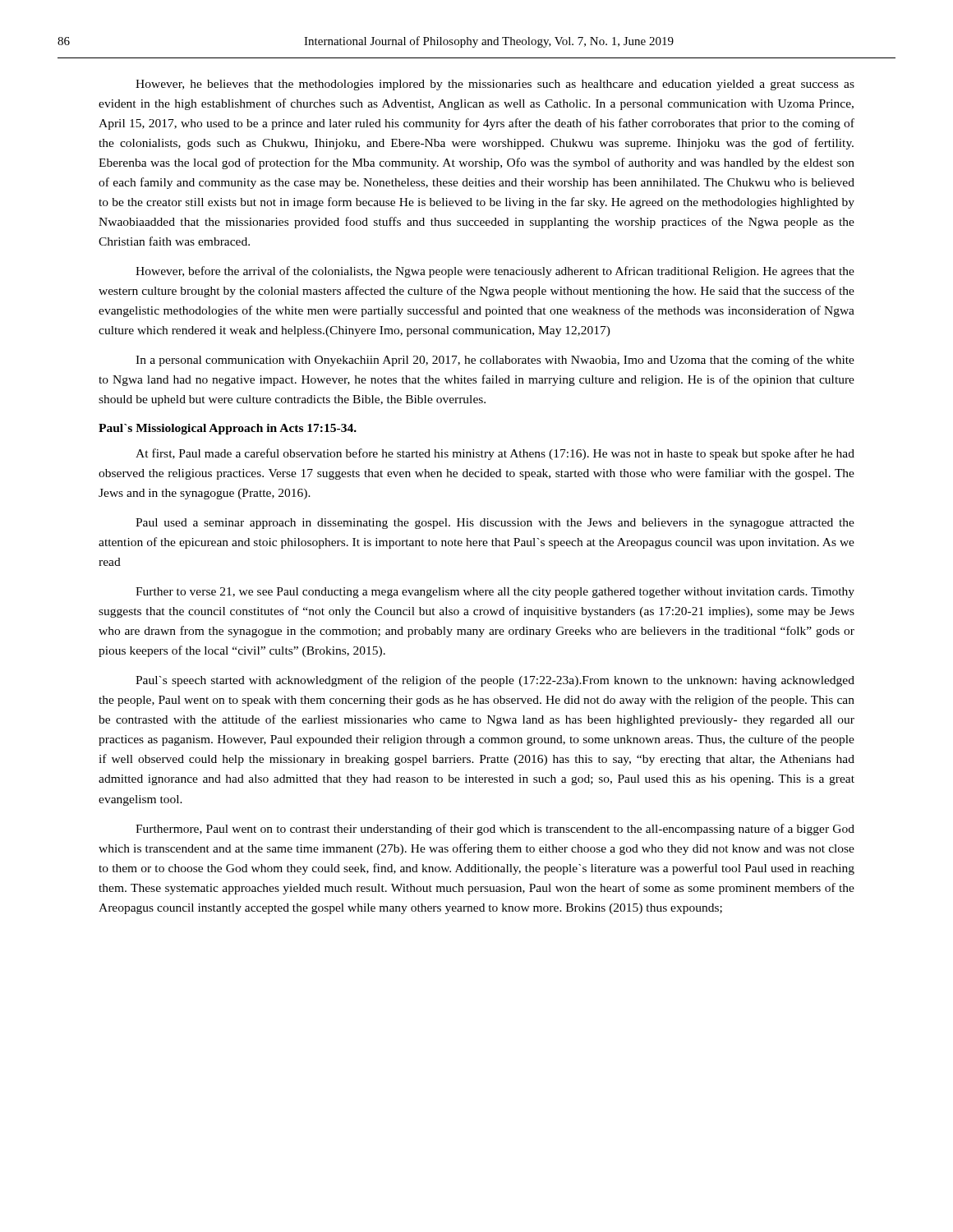Click on the block starting "Paul used a seminar approach in disseminating the"

coord(476,542)
